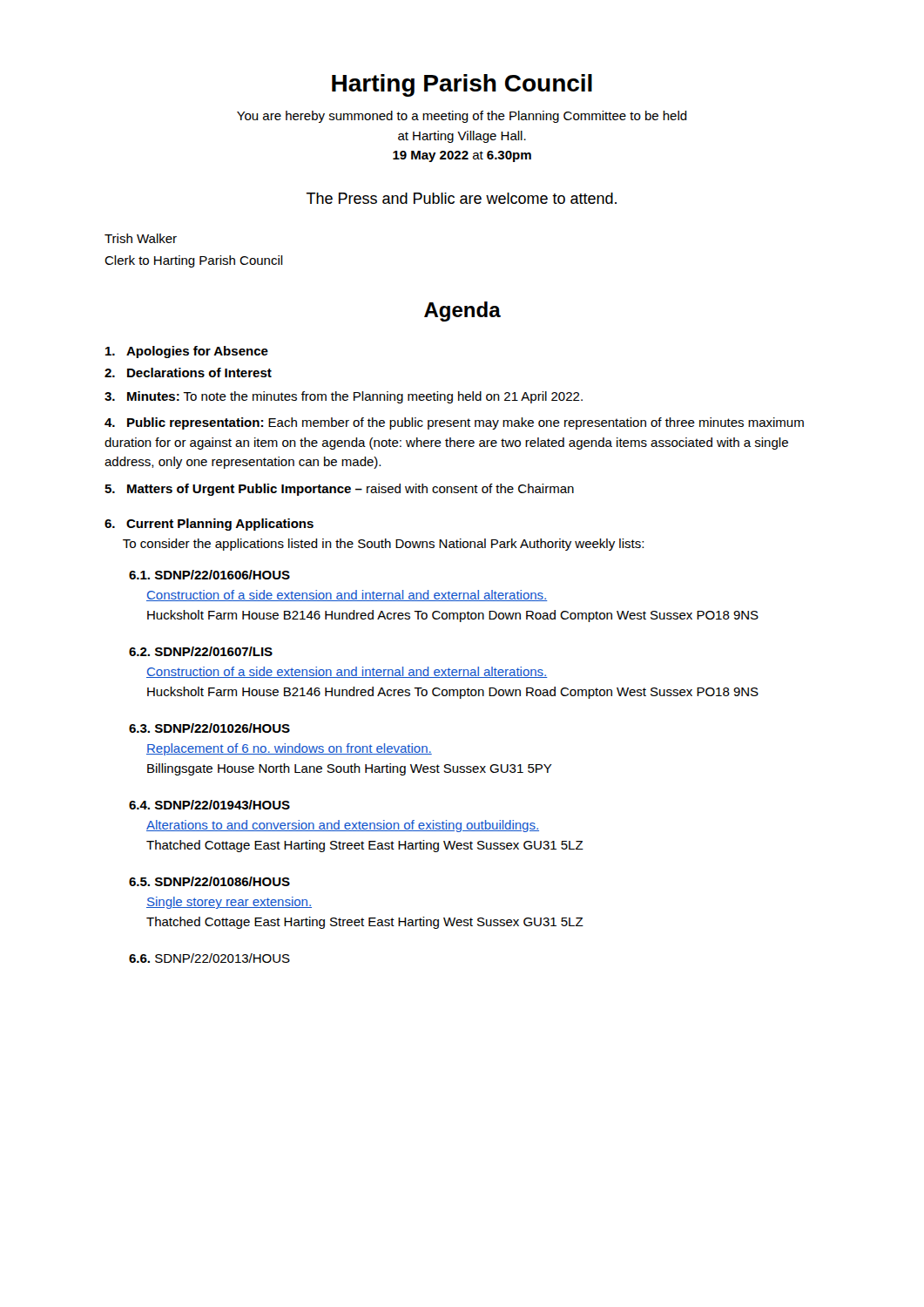Find the section header that says "6.5. SDNP/22/01086/HOUS"
924x1307 pixels.
pos(210,881)
